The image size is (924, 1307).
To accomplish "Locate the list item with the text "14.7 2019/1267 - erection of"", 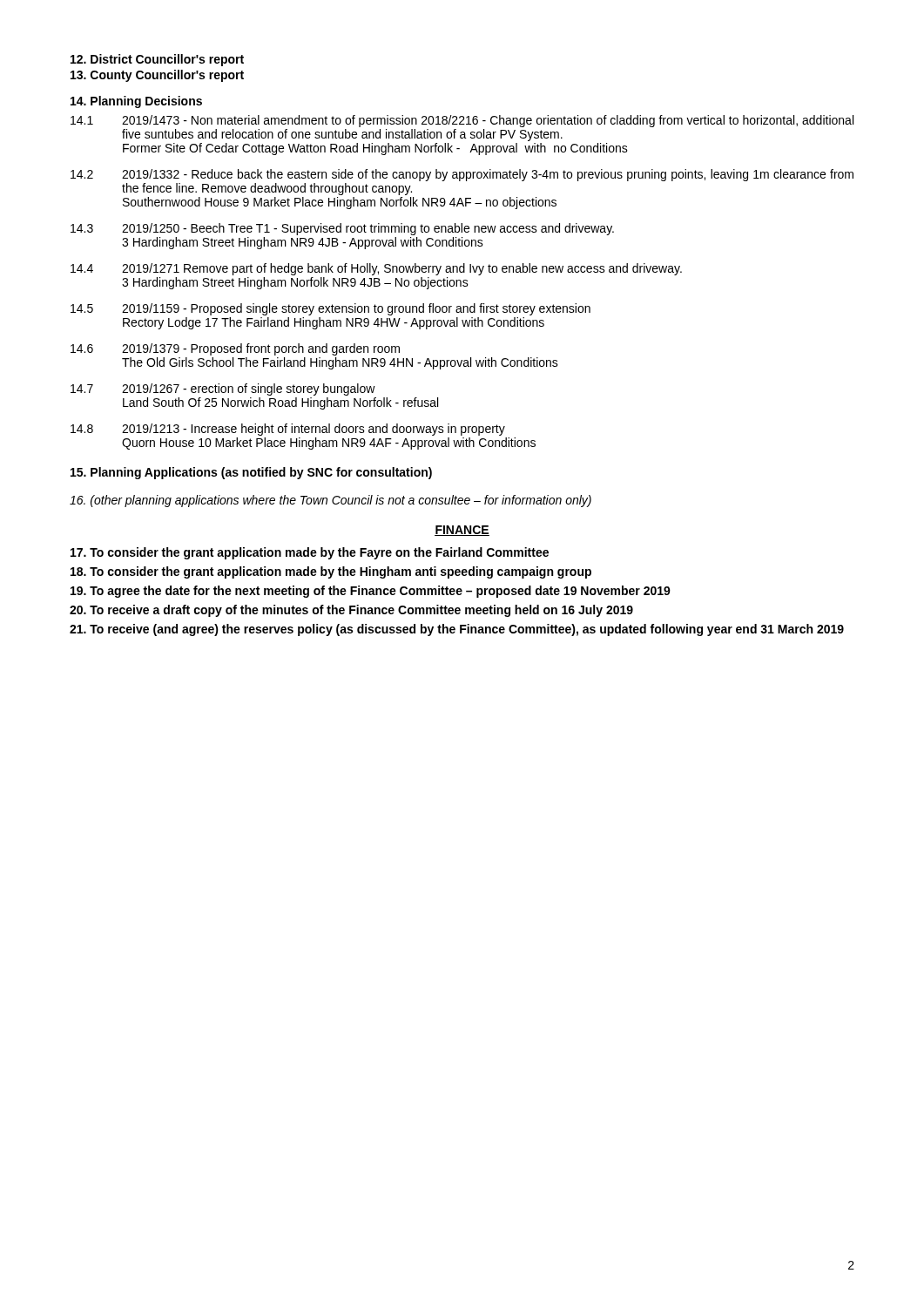I will click(x=223, y=389).
